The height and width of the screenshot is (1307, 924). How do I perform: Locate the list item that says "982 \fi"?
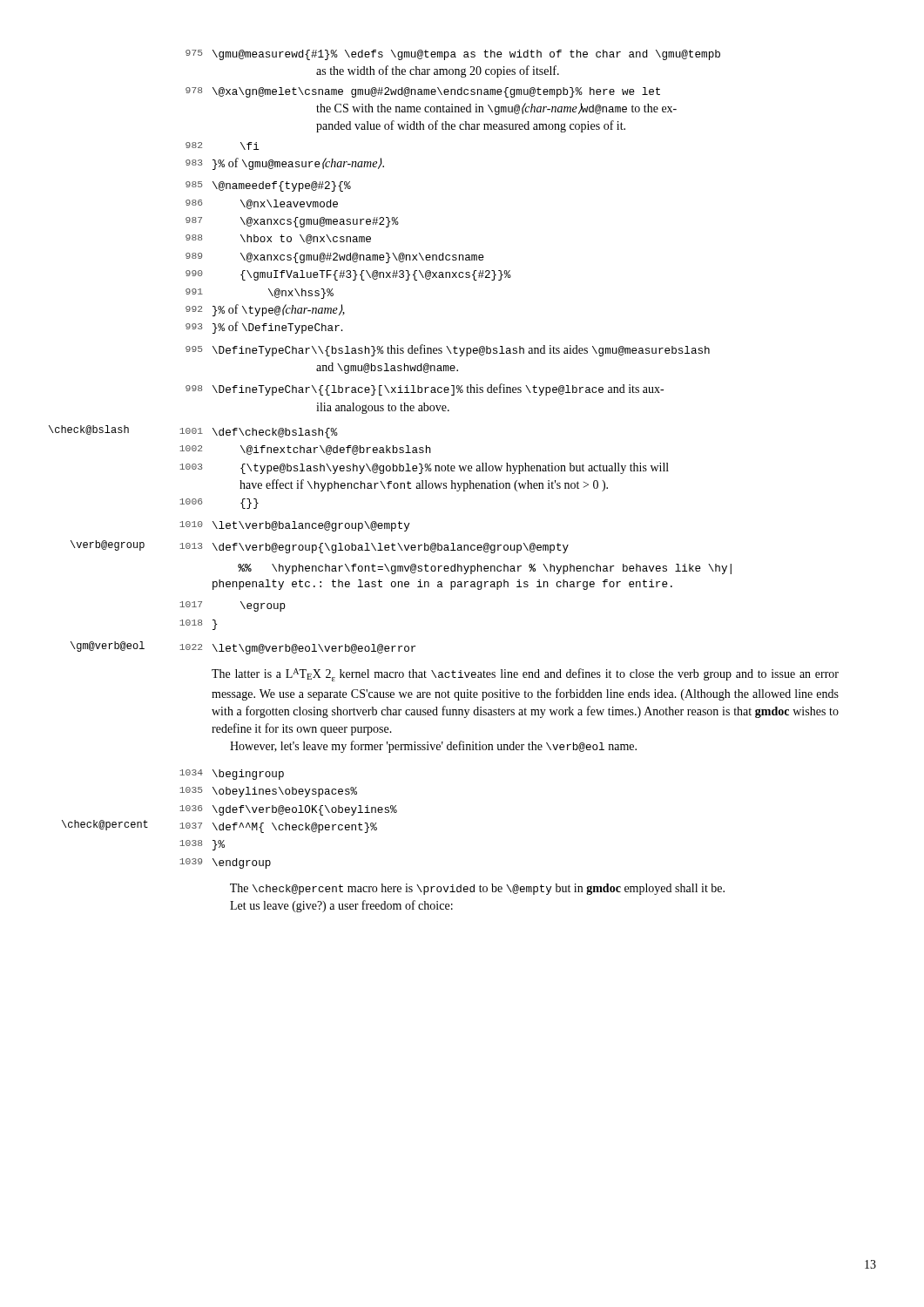pos(194,145)
